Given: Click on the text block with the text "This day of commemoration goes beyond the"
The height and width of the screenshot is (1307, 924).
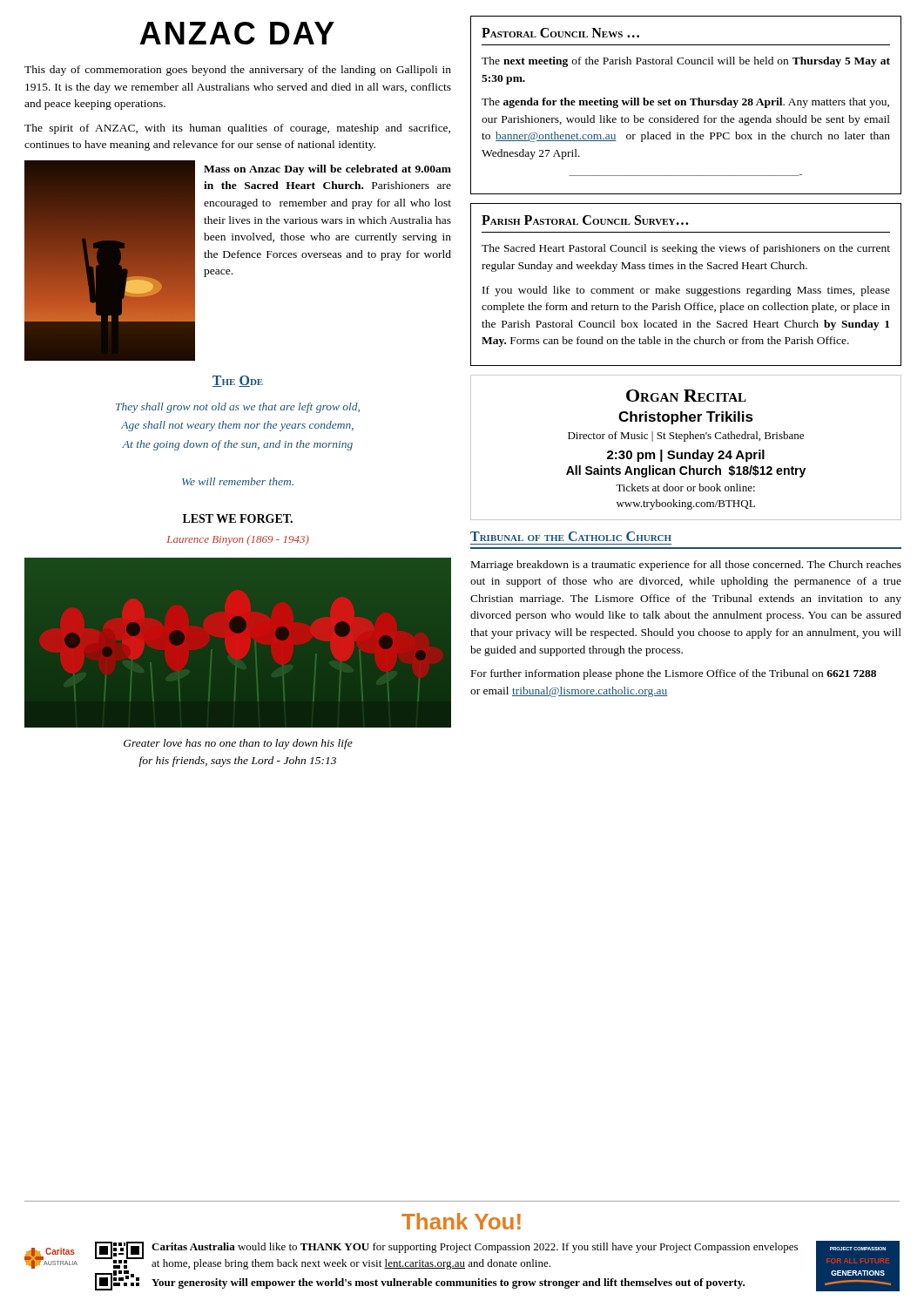Looking at the screenshot, I should (238, 87).
